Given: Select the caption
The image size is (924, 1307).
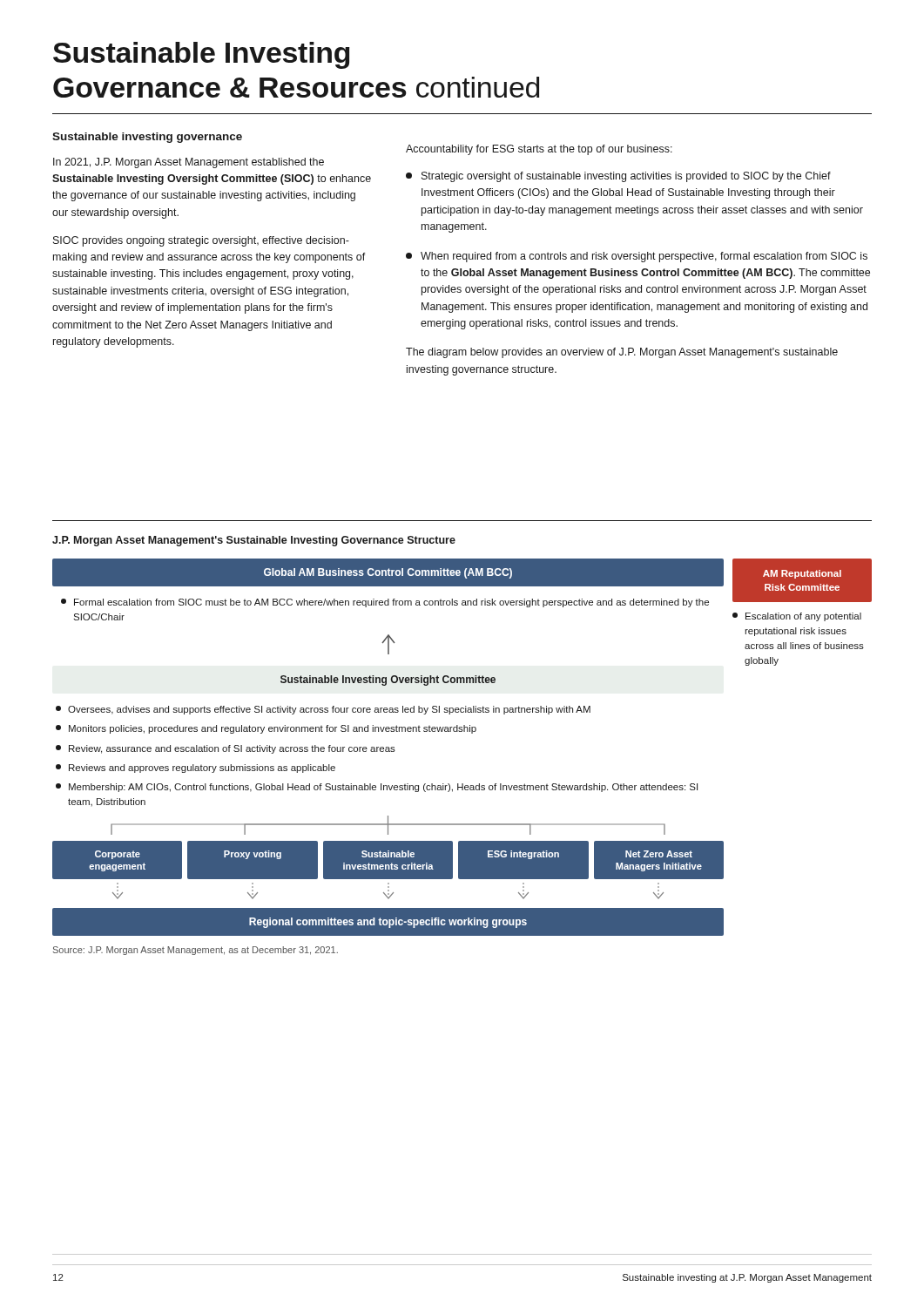Looking at the screenshot, I should coord(462,950).
